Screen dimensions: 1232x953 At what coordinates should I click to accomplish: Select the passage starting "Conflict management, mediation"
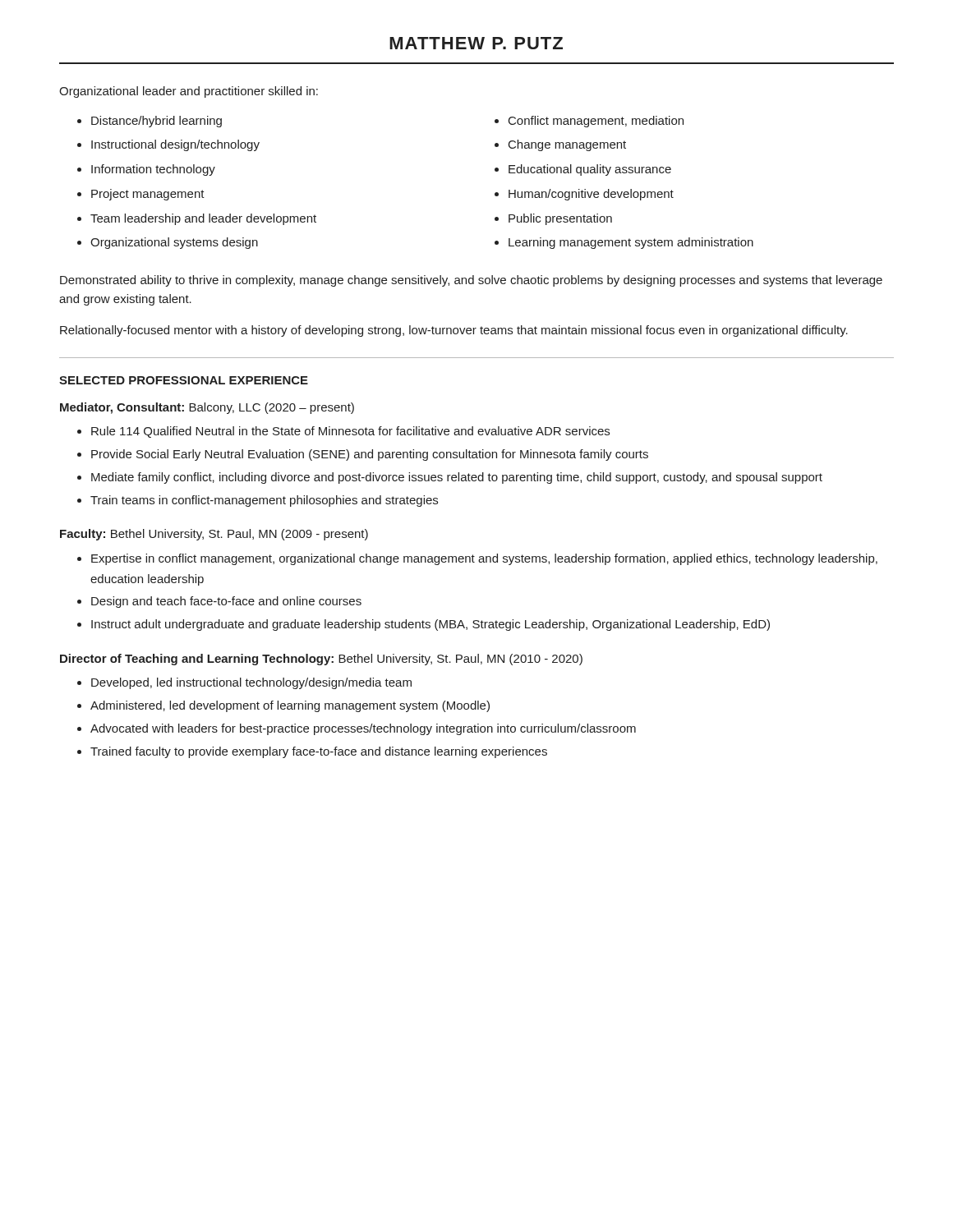pyautogui.click(x=596, y=120)
